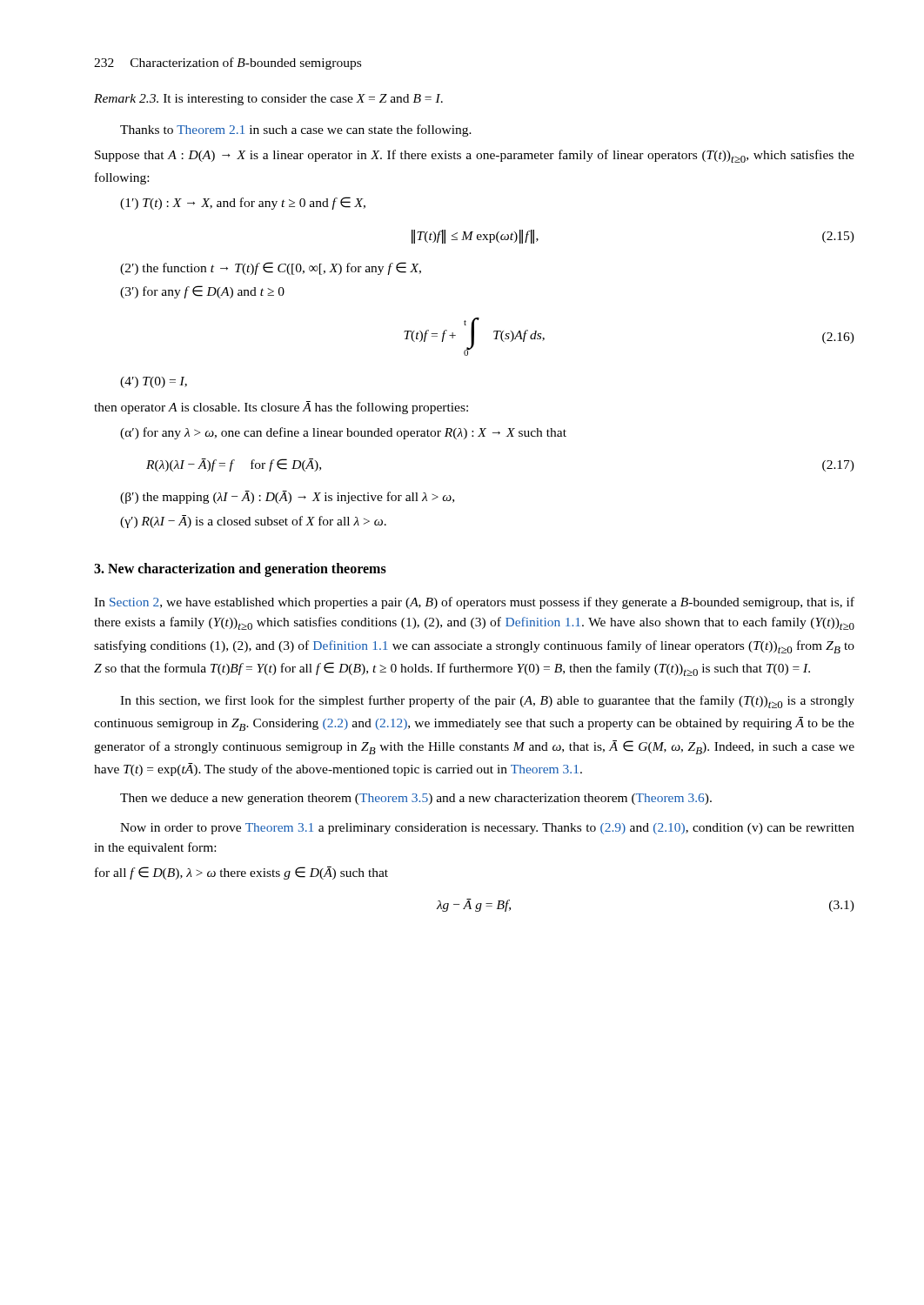Find the block on this page that starts "Then we deduce a new"
Viewport: 924px width, 1305px height.
[x=416, y=798]
